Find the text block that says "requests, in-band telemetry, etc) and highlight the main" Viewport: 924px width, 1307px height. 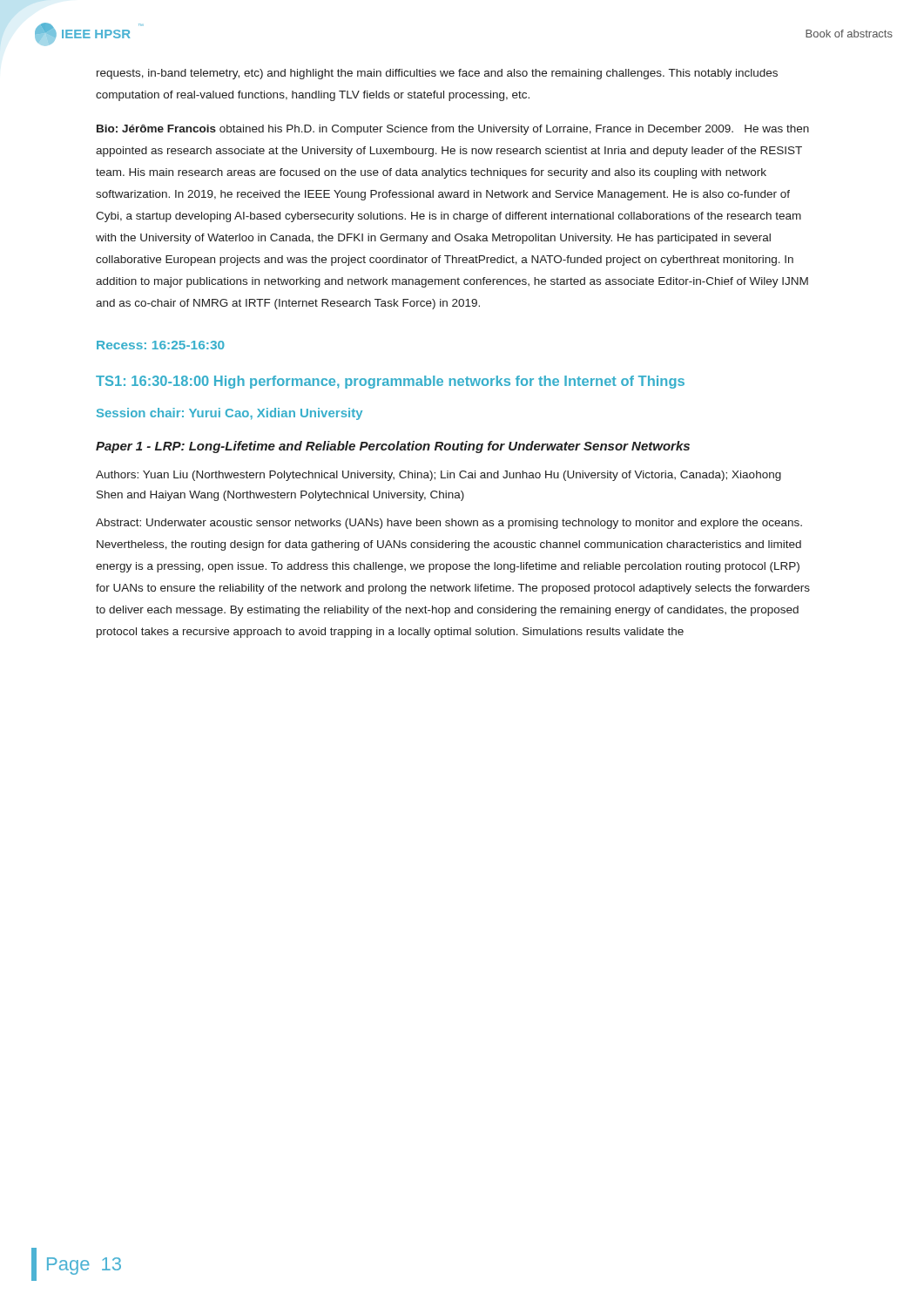[437, 84]
